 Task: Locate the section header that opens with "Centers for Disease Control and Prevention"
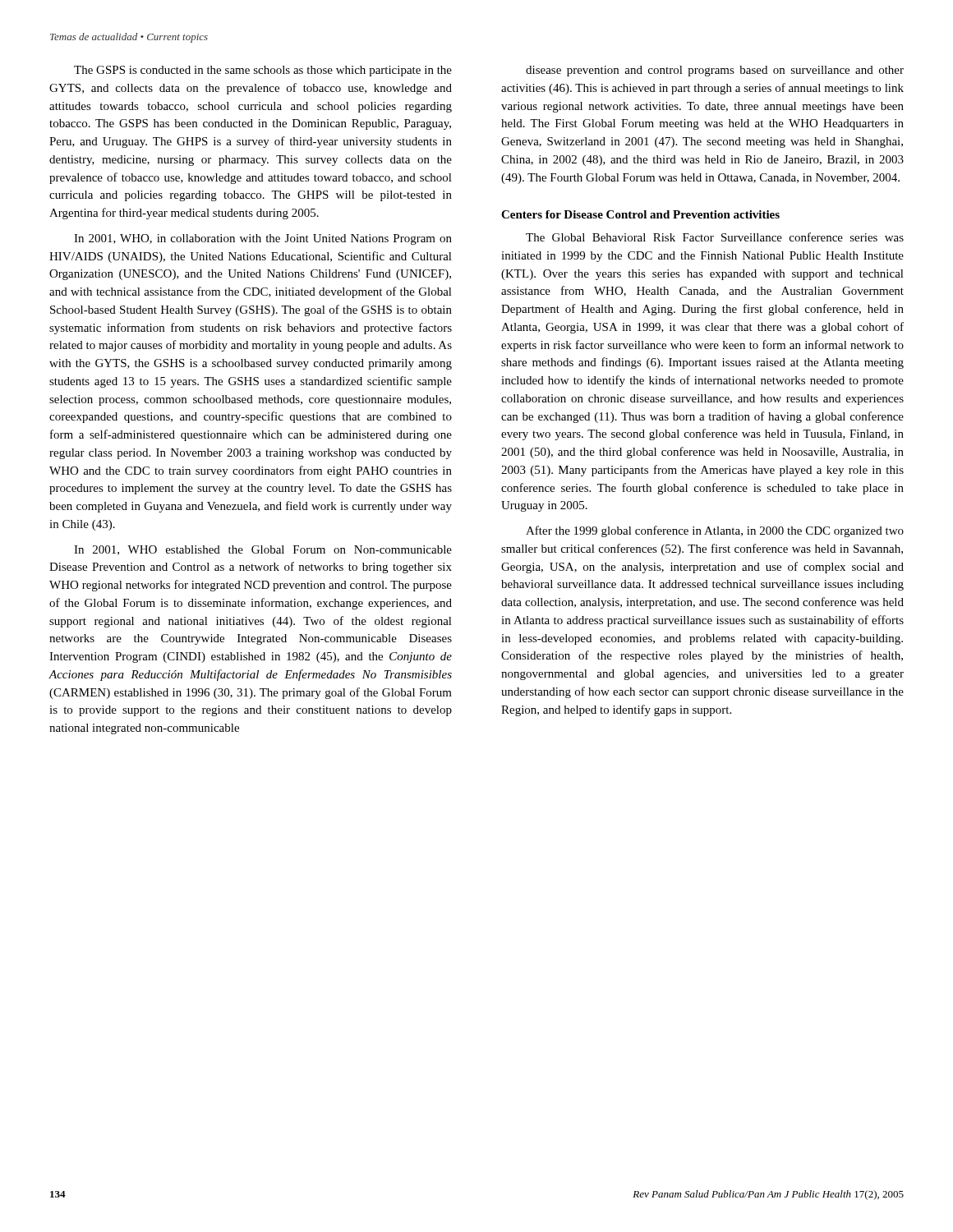pos(640,215)
